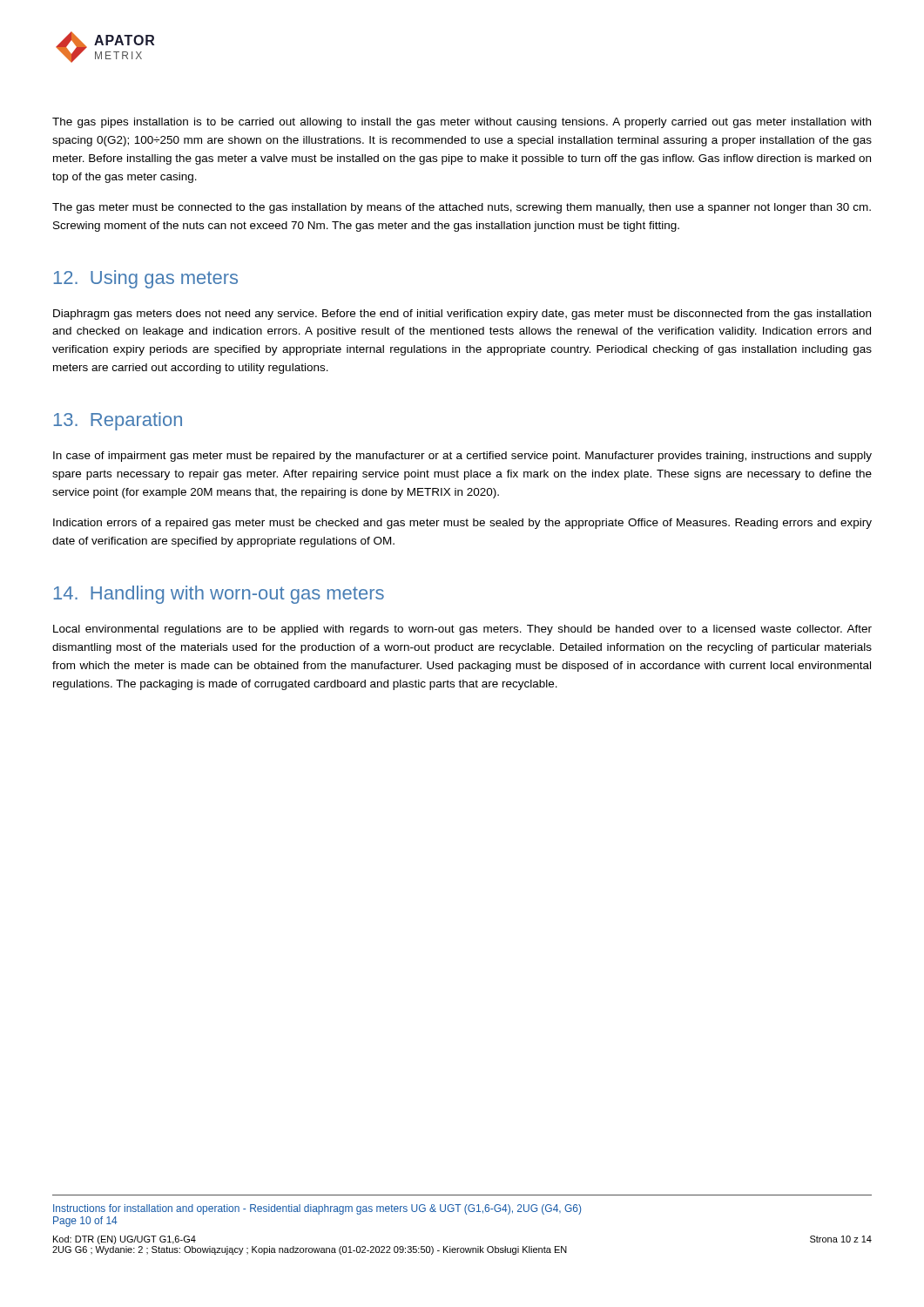924x1307 pixels.
Task: Click the passage that begins "The gas meter must be connected to the"
Action: [x=462, y=216]
